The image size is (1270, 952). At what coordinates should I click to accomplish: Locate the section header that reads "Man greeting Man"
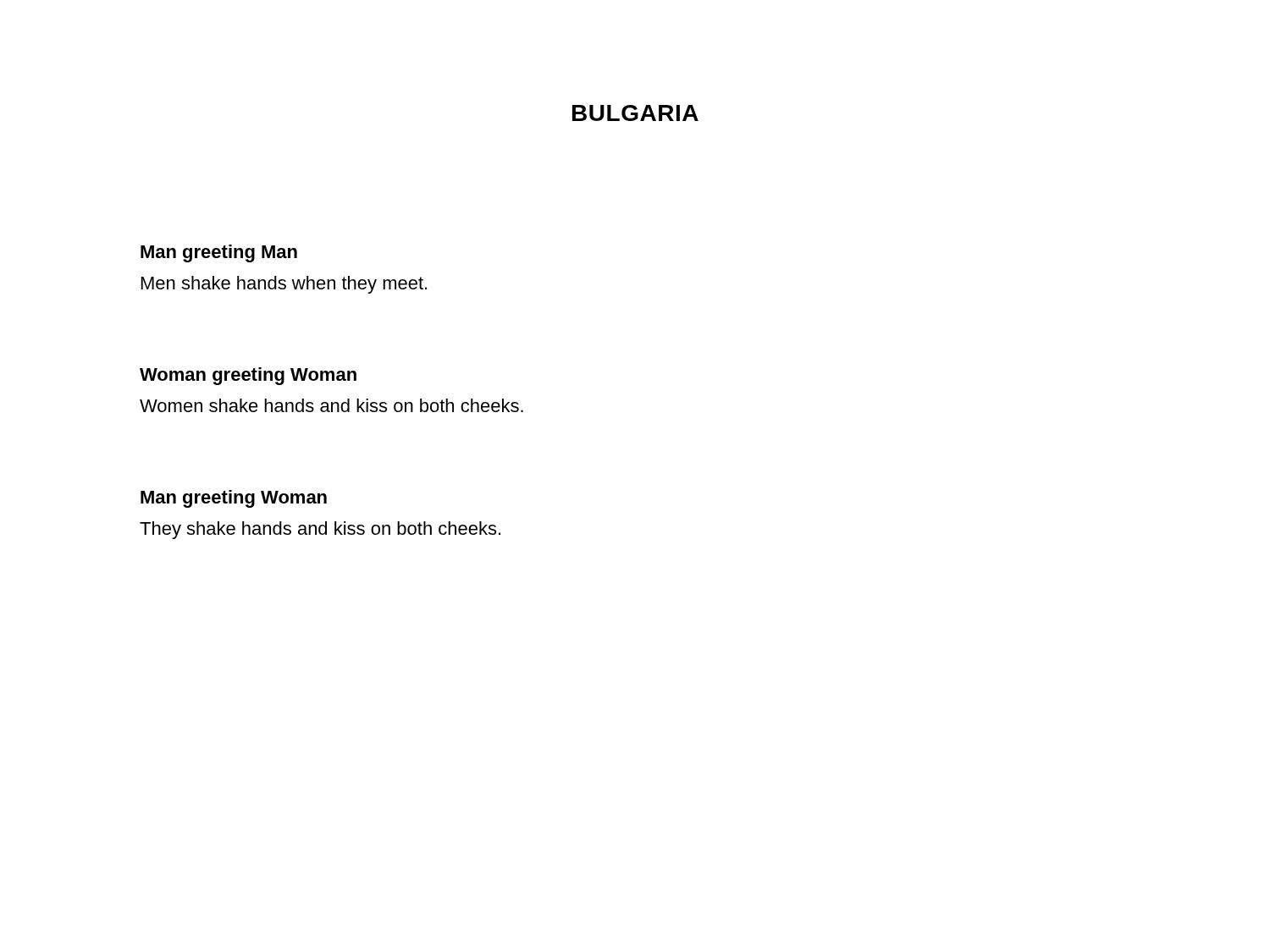219,252
